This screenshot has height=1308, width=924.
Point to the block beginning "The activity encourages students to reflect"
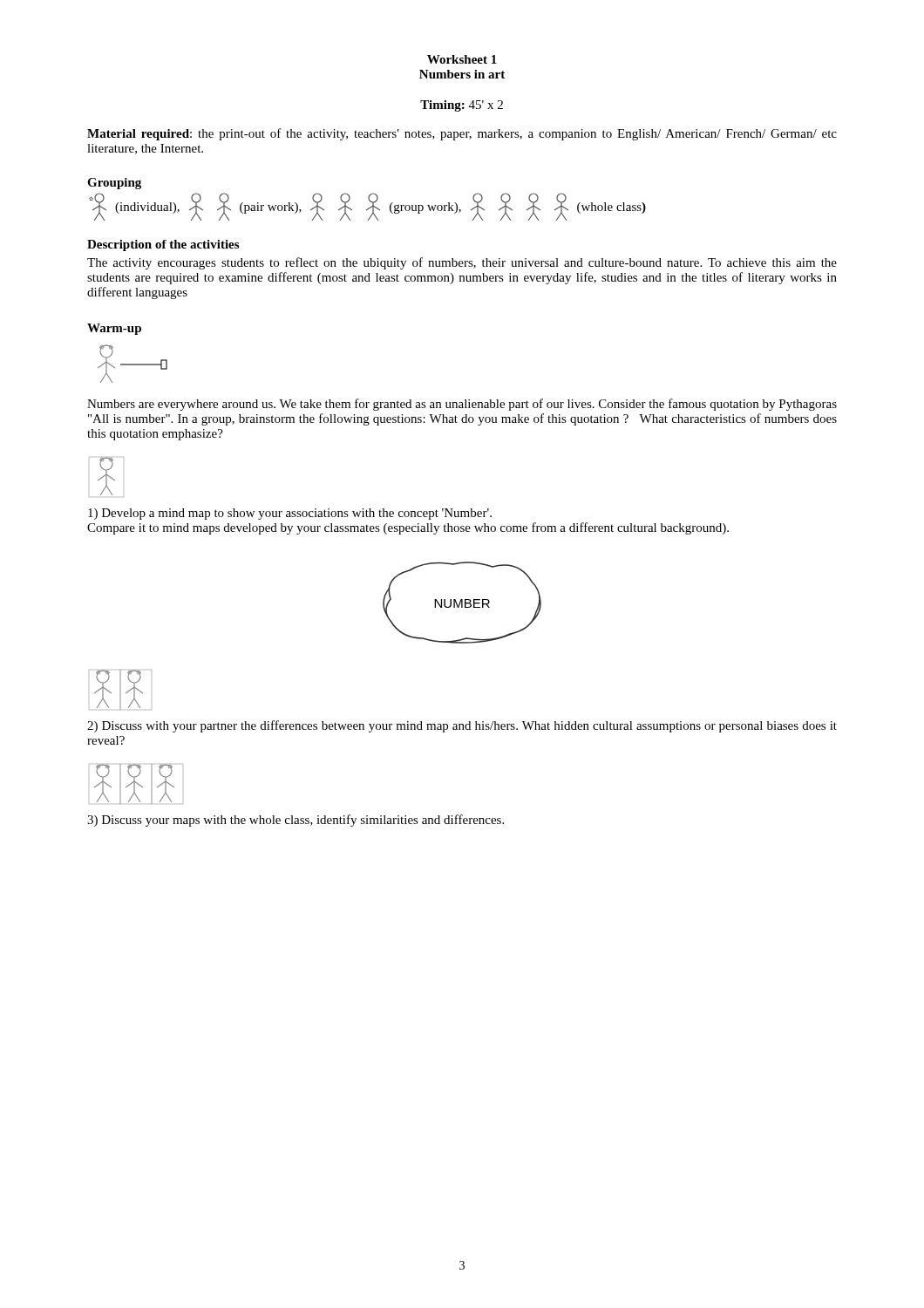[x=462, y=277]
